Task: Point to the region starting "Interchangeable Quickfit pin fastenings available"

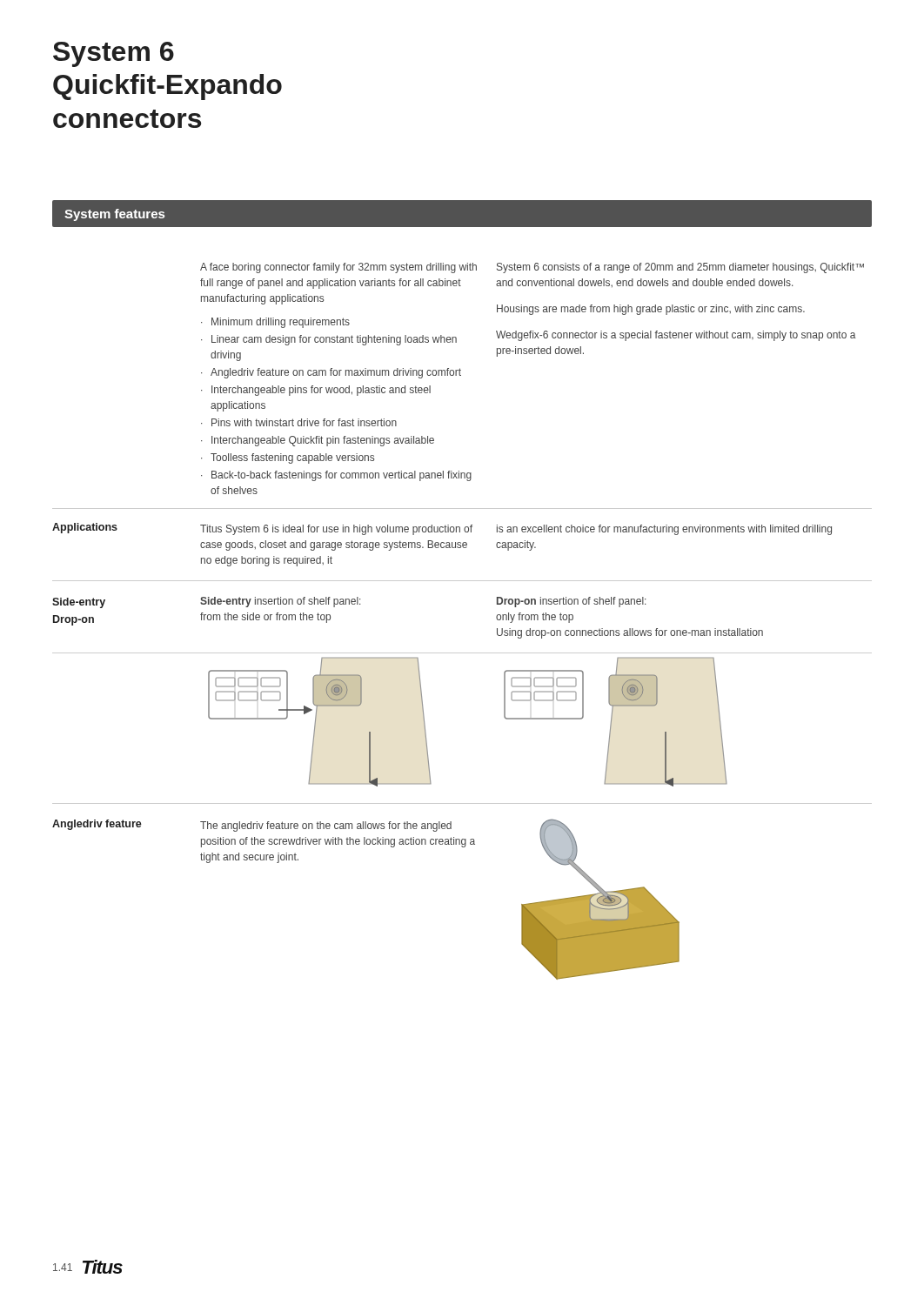Action: [323, 440]
